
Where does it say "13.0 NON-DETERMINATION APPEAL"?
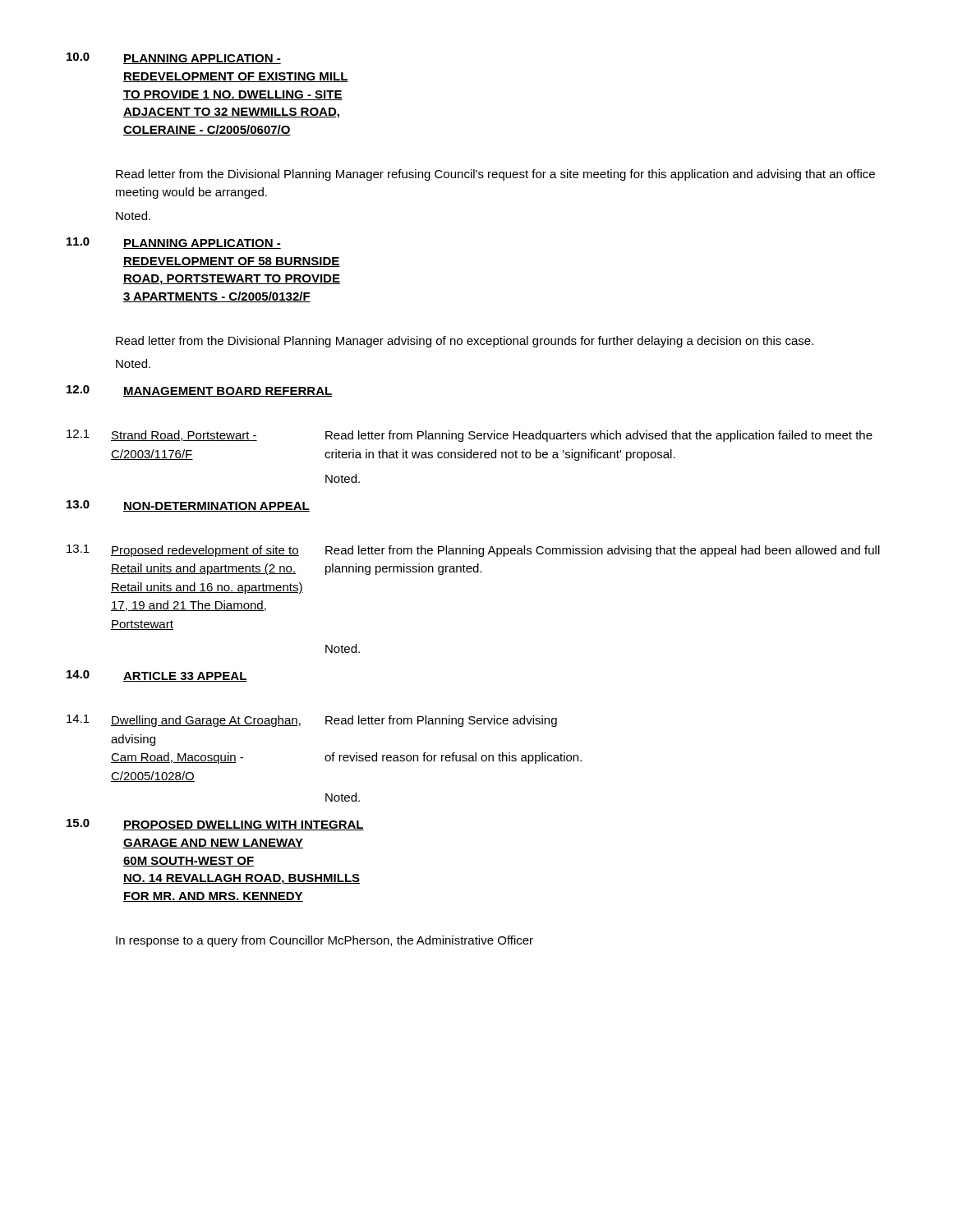188,506
